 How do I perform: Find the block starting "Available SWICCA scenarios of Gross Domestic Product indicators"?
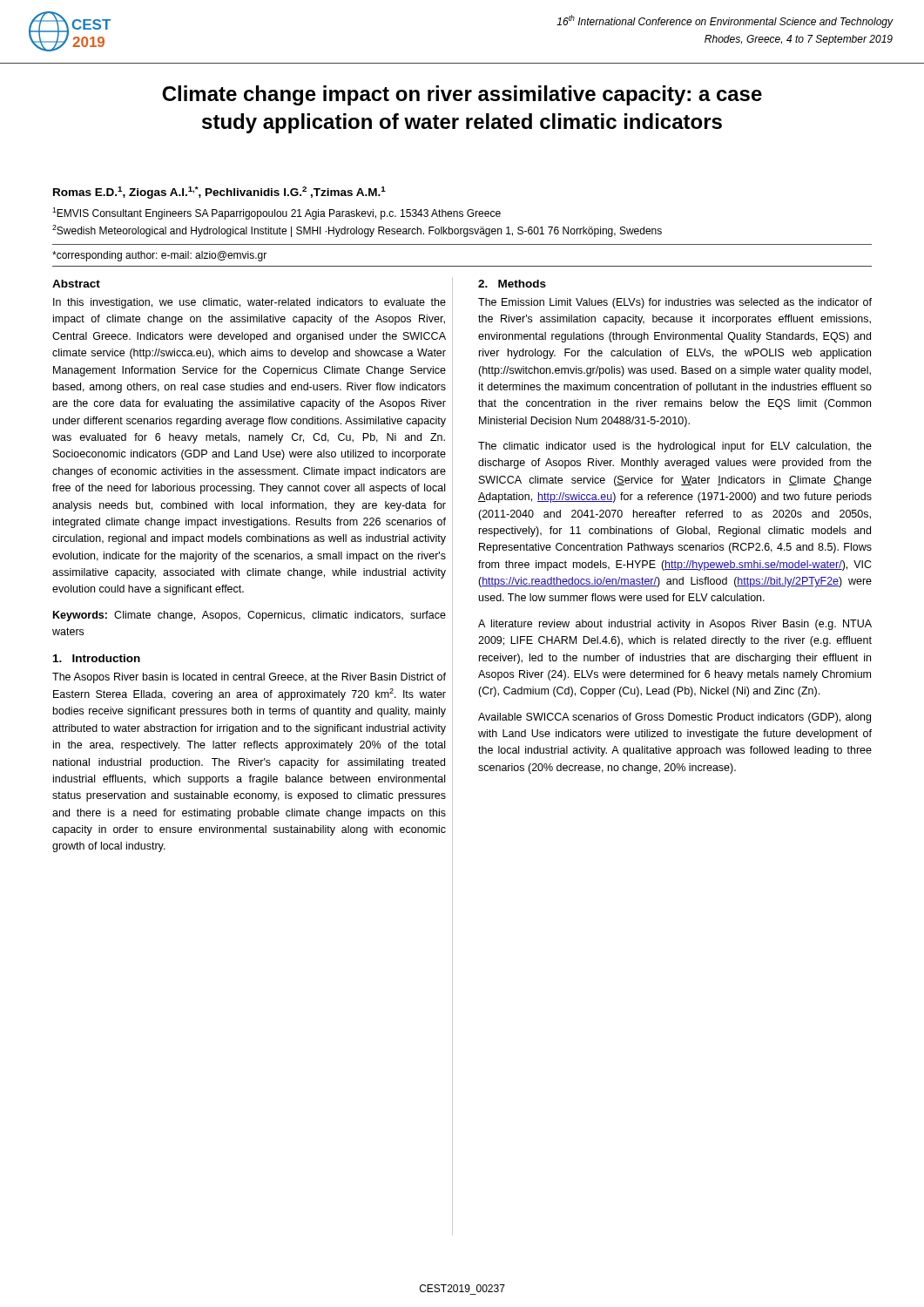(675, 742)
